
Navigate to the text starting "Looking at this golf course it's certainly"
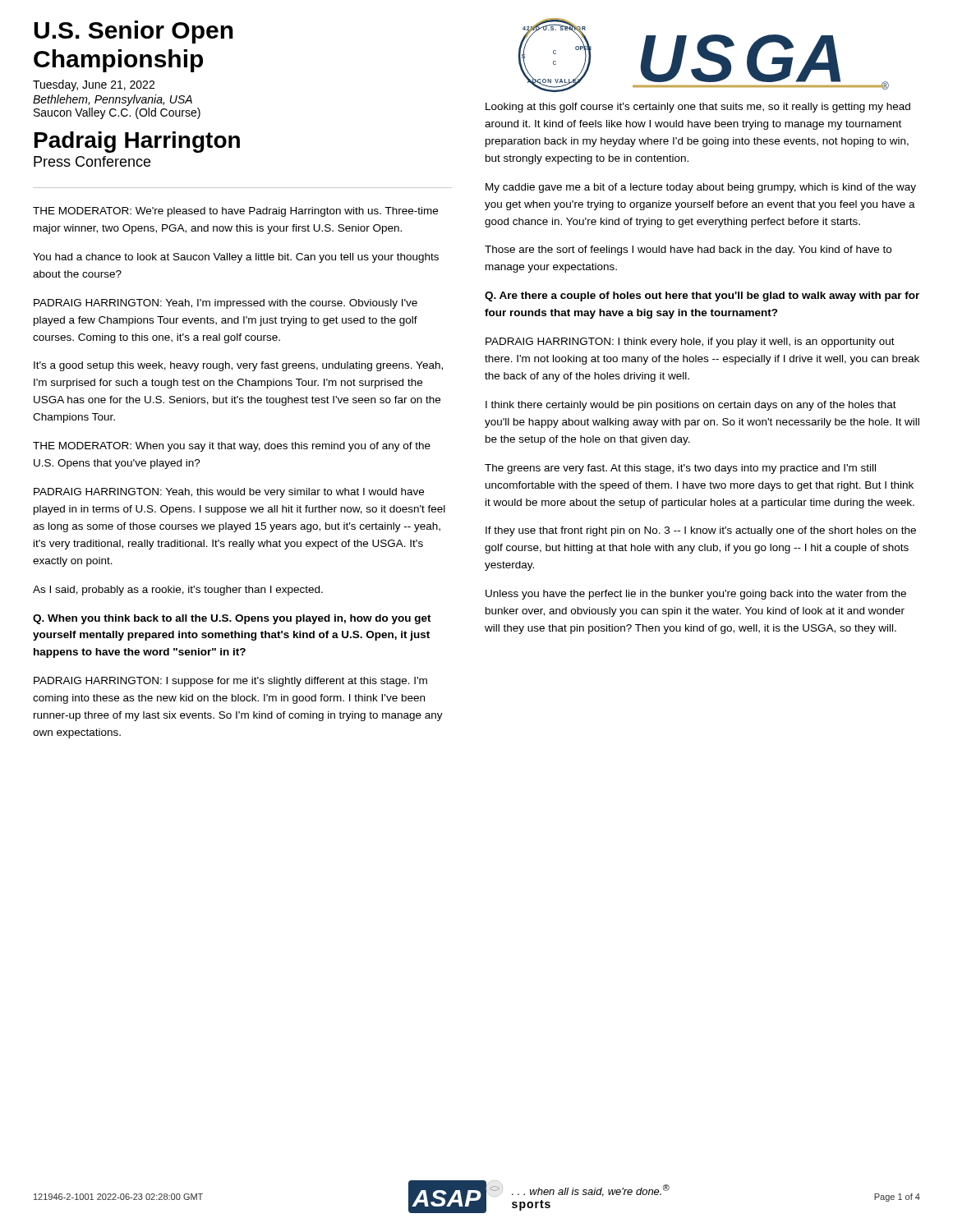pos(702,133)
